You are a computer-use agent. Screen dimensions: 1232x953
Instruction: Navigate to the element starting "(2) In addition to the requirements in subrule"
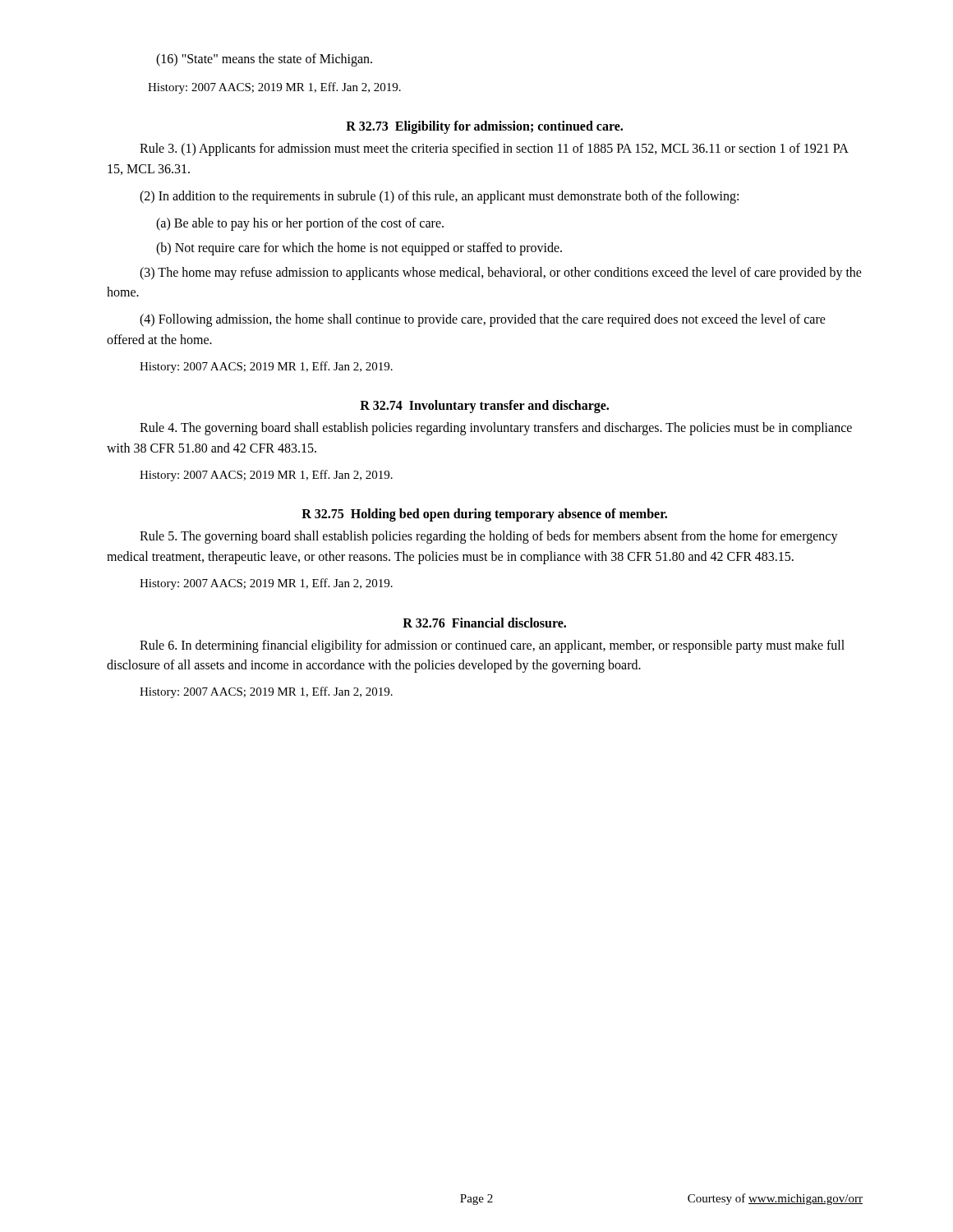(440, 196)
